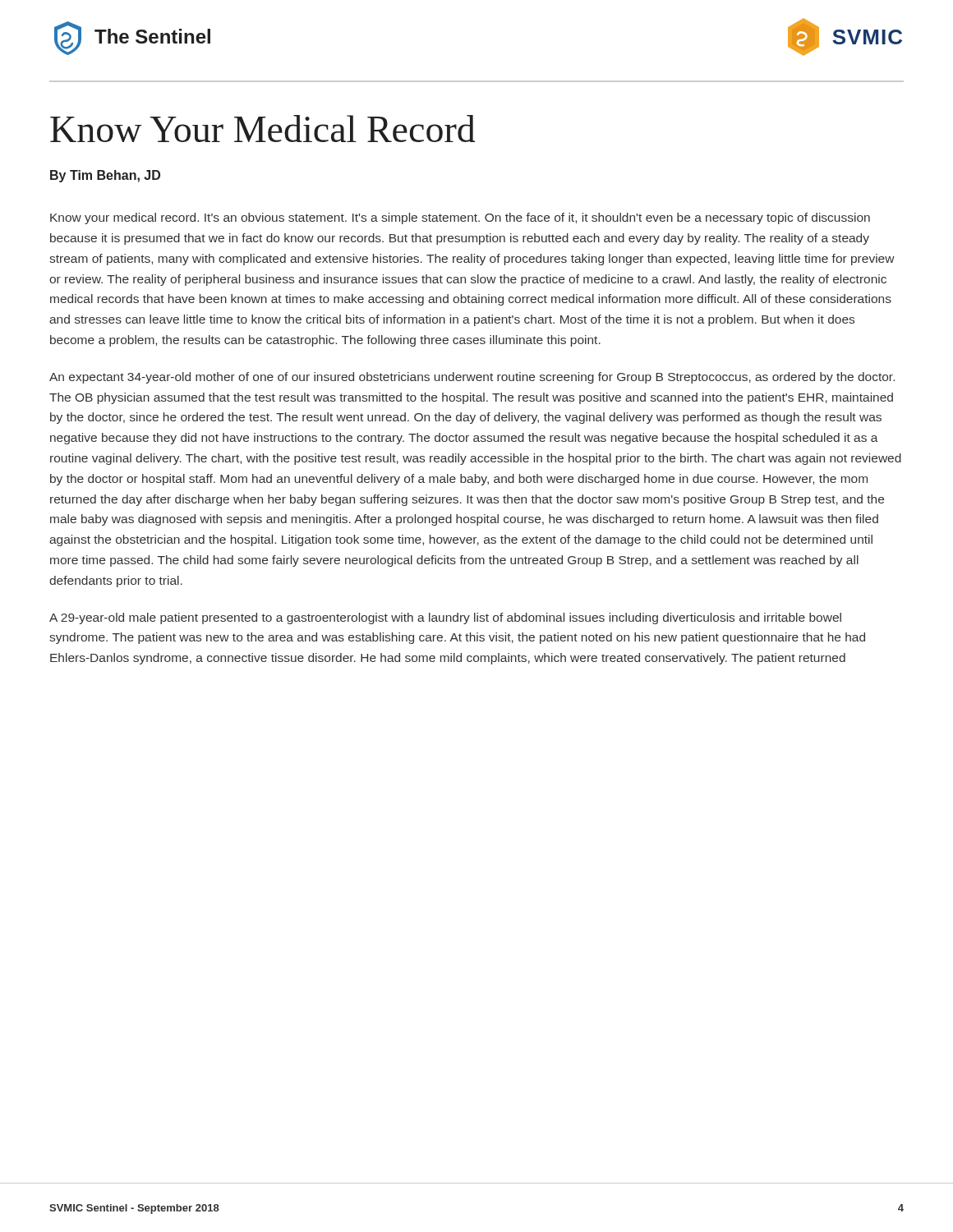953x1232 pixels.
Task: Find the block on this page that starts "Know your medical record. It's an"
Action: pyautogui.click(x=476, y=279)
